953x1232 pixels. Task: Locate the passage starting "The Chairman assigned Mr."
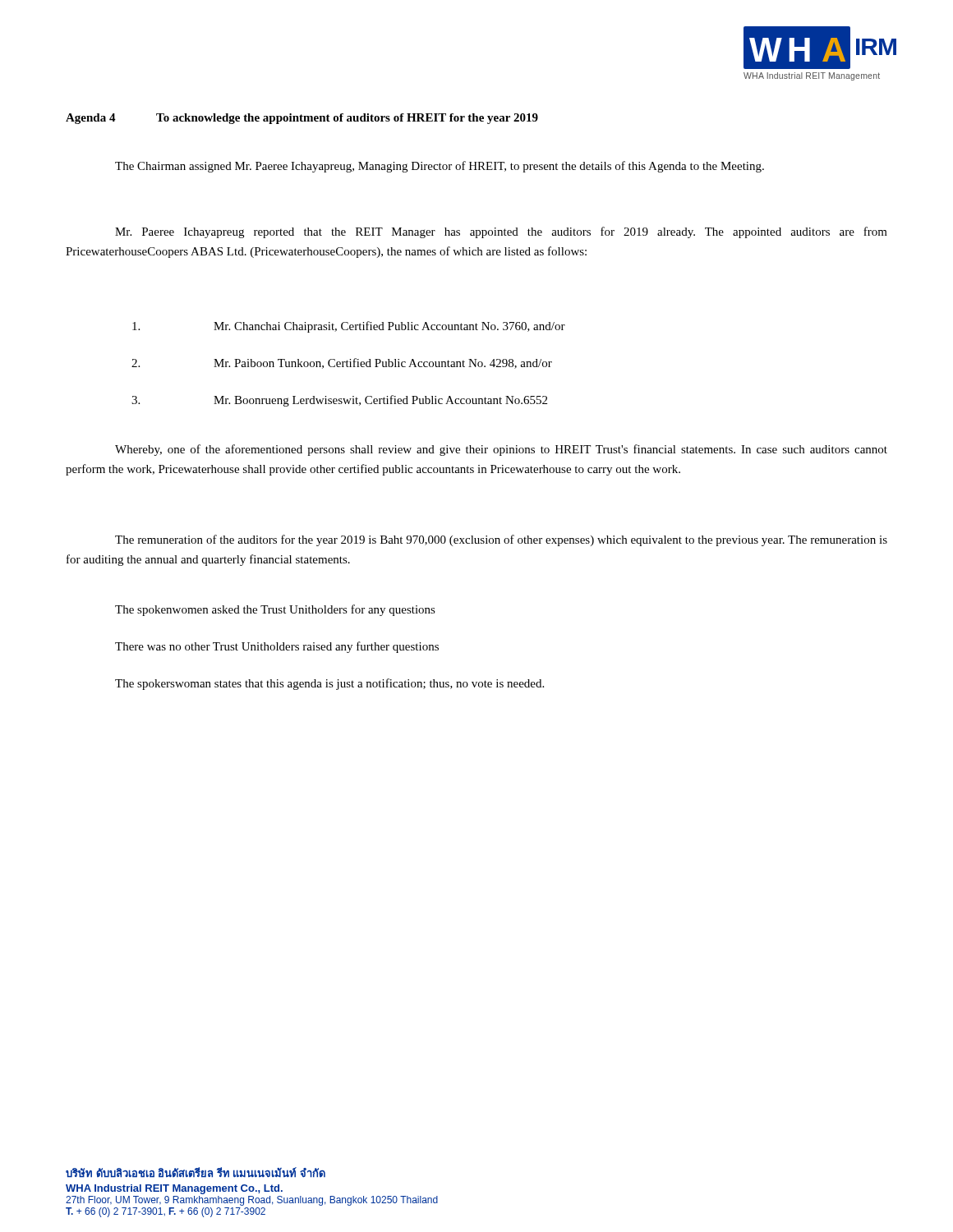[x=476, y=166]
